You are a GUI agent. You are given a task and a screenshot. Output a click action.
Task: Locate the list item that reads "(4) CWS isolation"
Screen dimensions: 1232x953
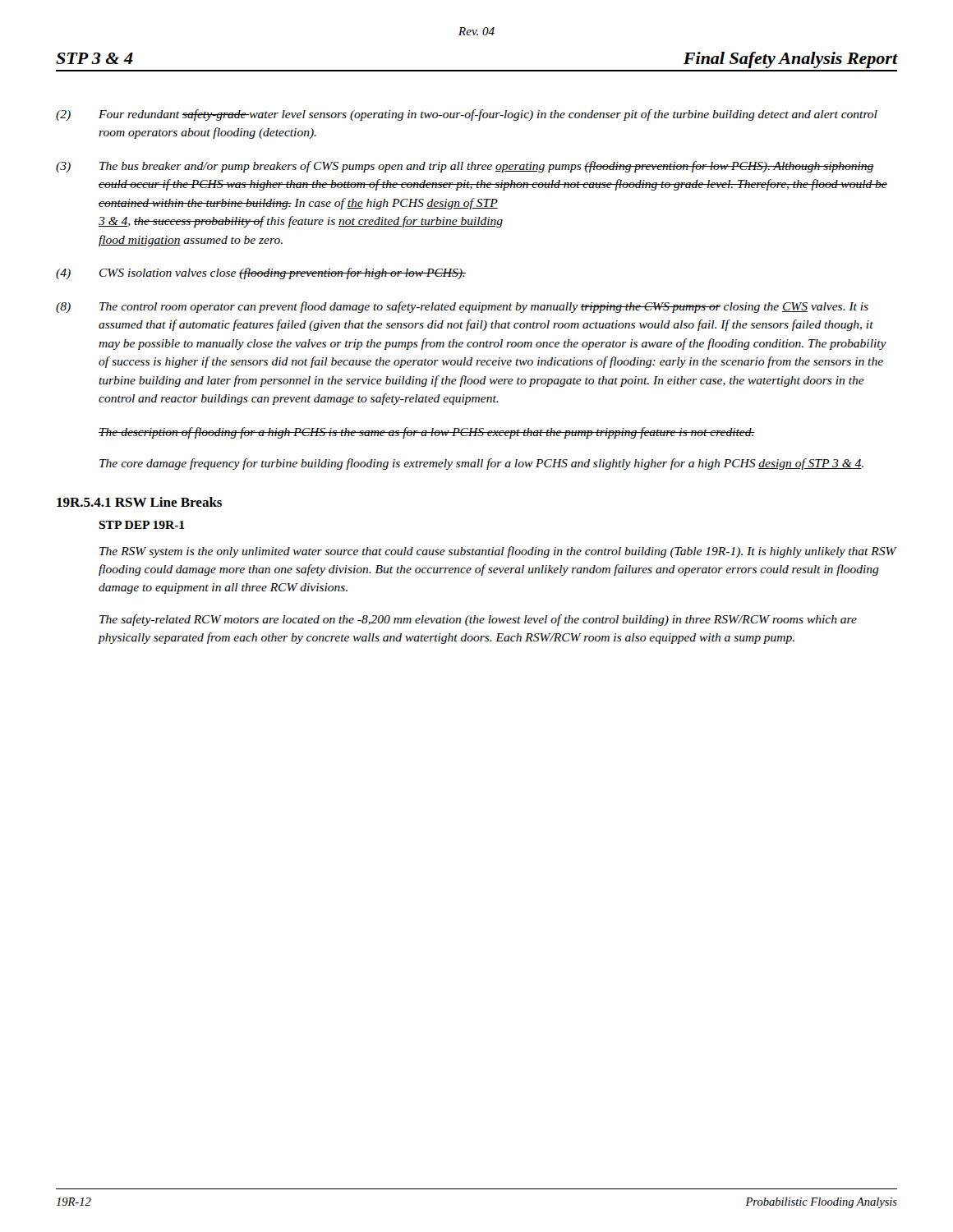coord(476,273)
